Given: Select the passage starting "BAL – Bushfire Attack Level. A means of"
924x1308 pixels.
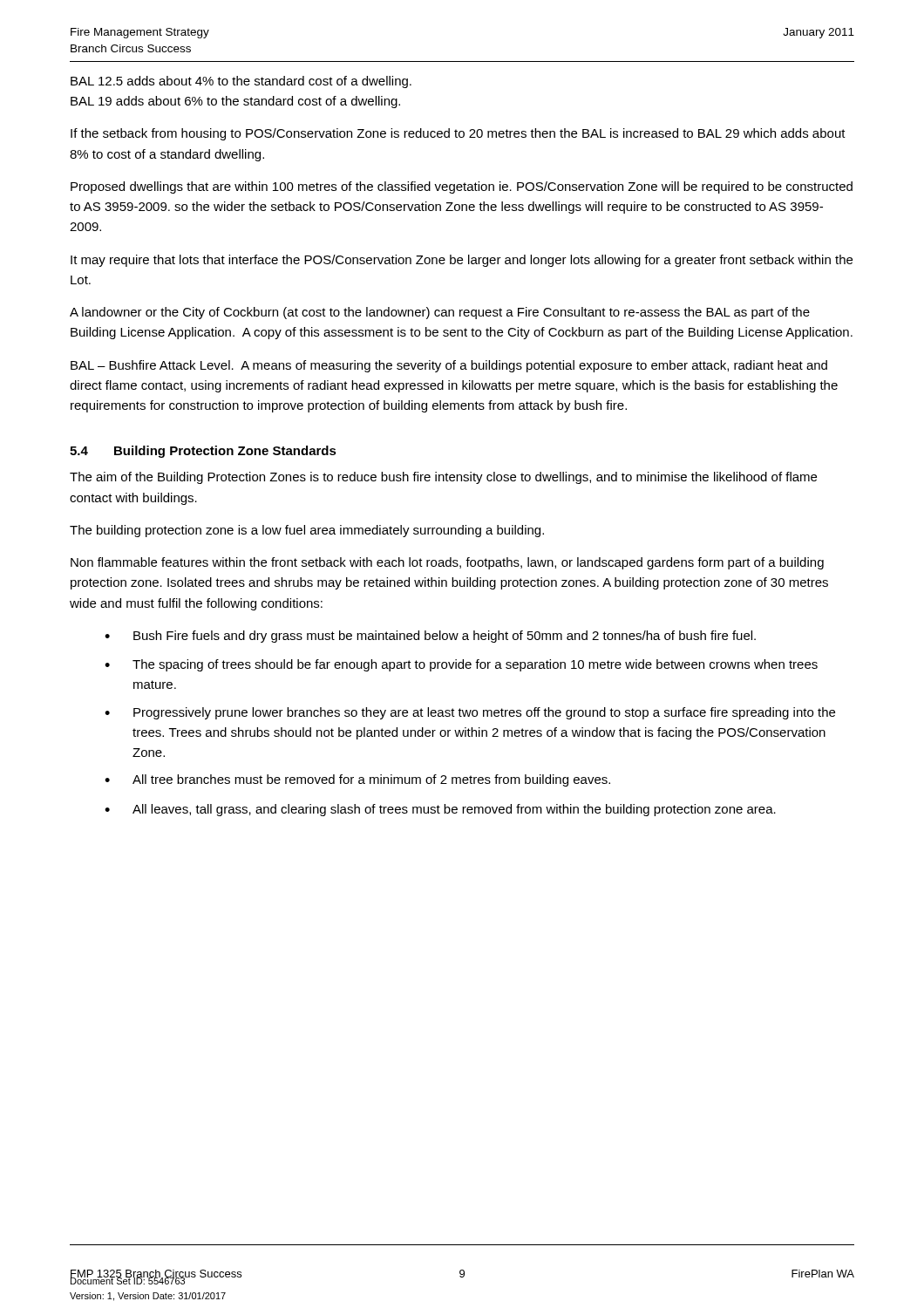Looking at the screenshot, I should [x=454, y=385].
